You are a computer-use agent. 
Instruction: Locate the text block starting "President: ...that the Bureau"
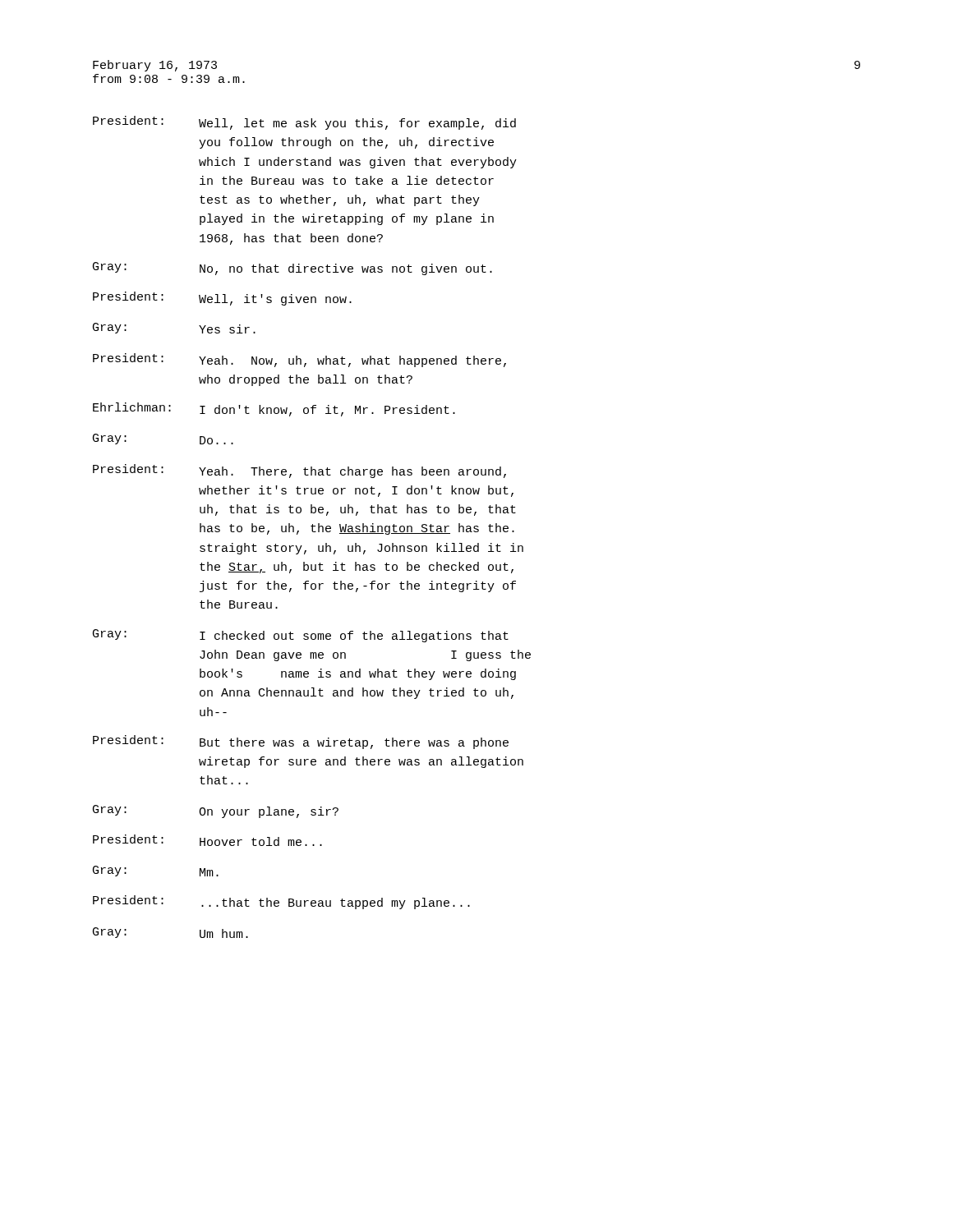click(x=476, y=904)
